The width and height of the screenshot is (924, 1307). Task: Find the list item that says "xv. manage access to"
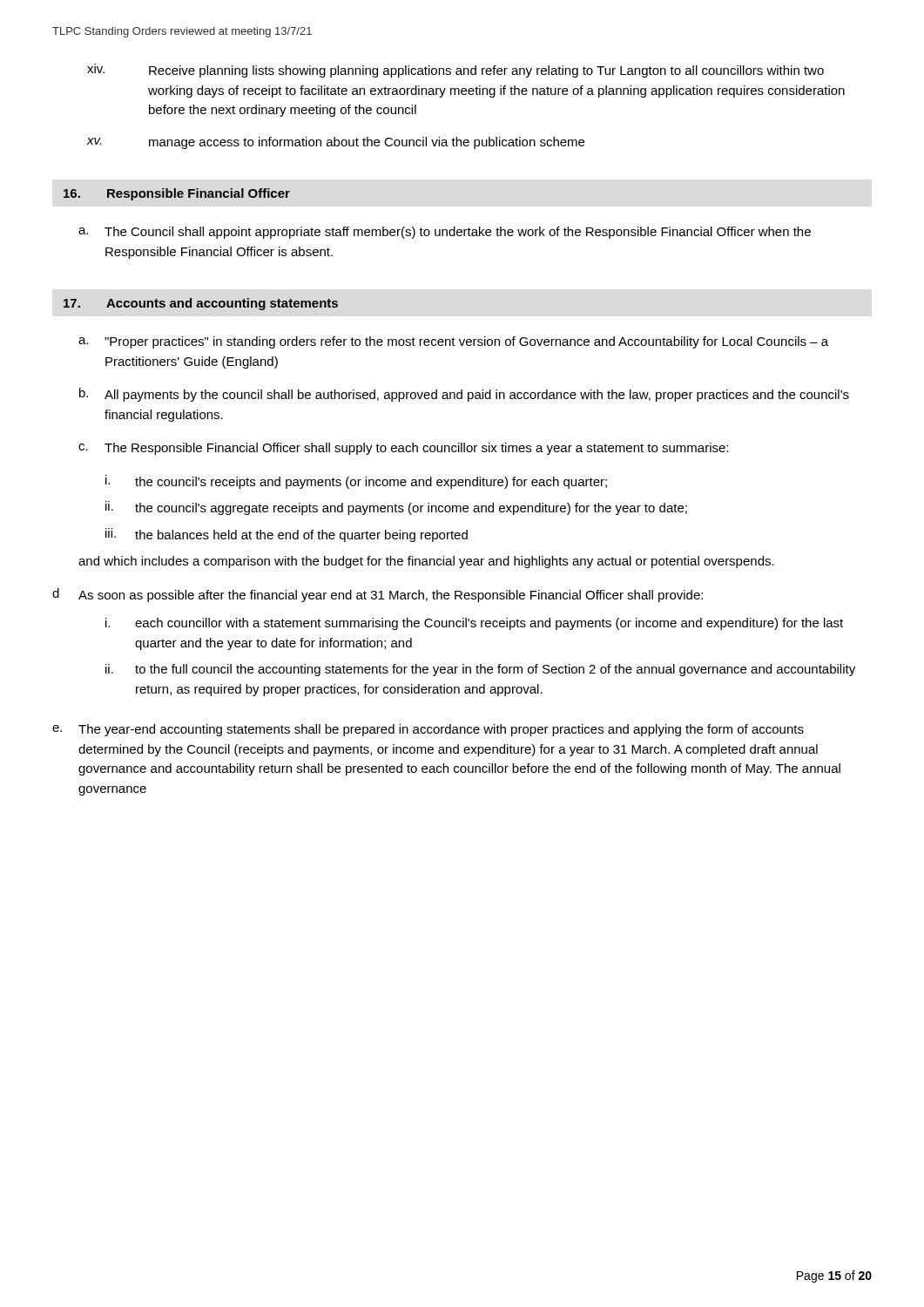coord(462,142)
